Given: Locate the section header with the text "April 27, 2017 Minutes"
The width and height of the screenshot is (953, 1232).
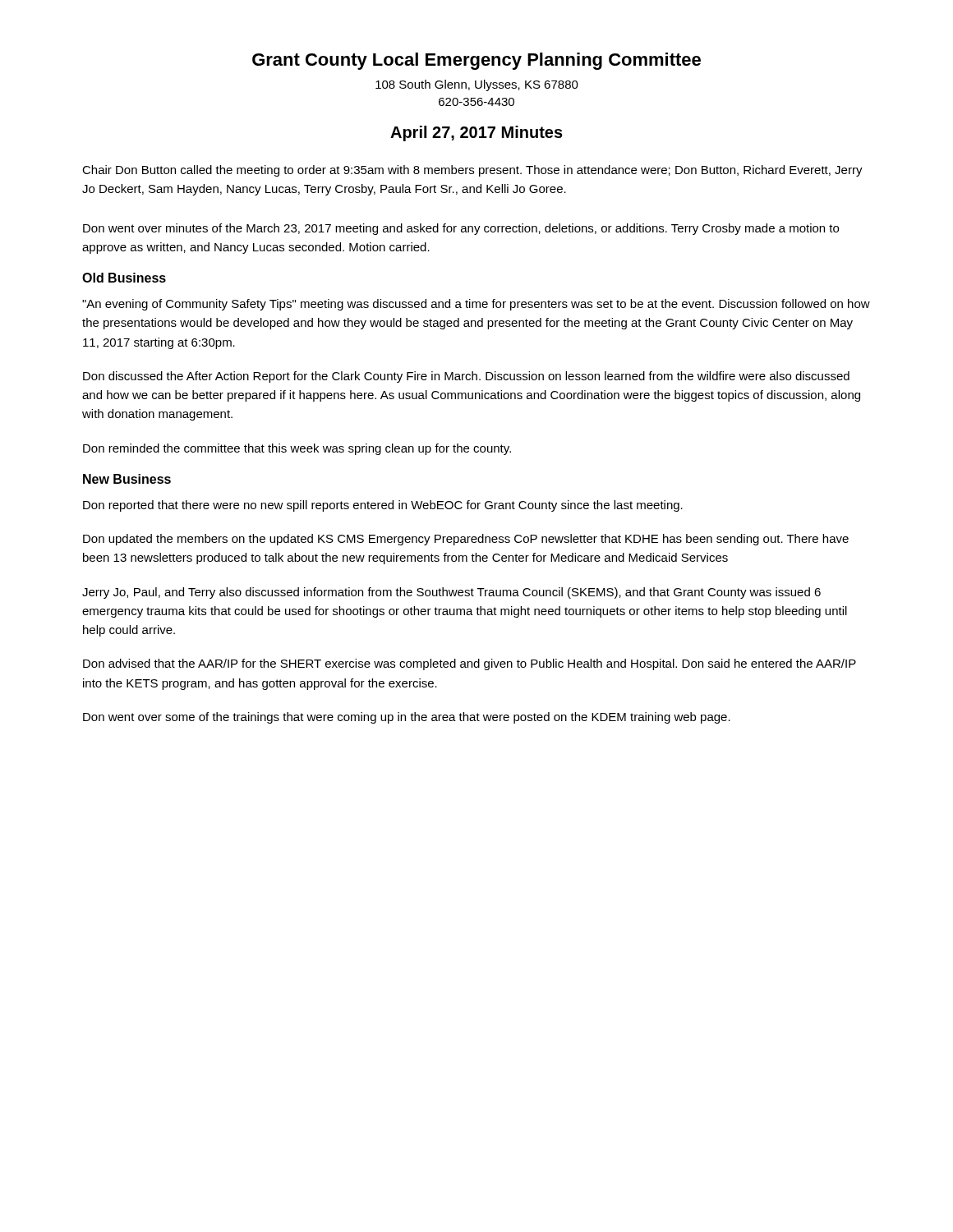Looking at the screenshot, I should point(476,132).
